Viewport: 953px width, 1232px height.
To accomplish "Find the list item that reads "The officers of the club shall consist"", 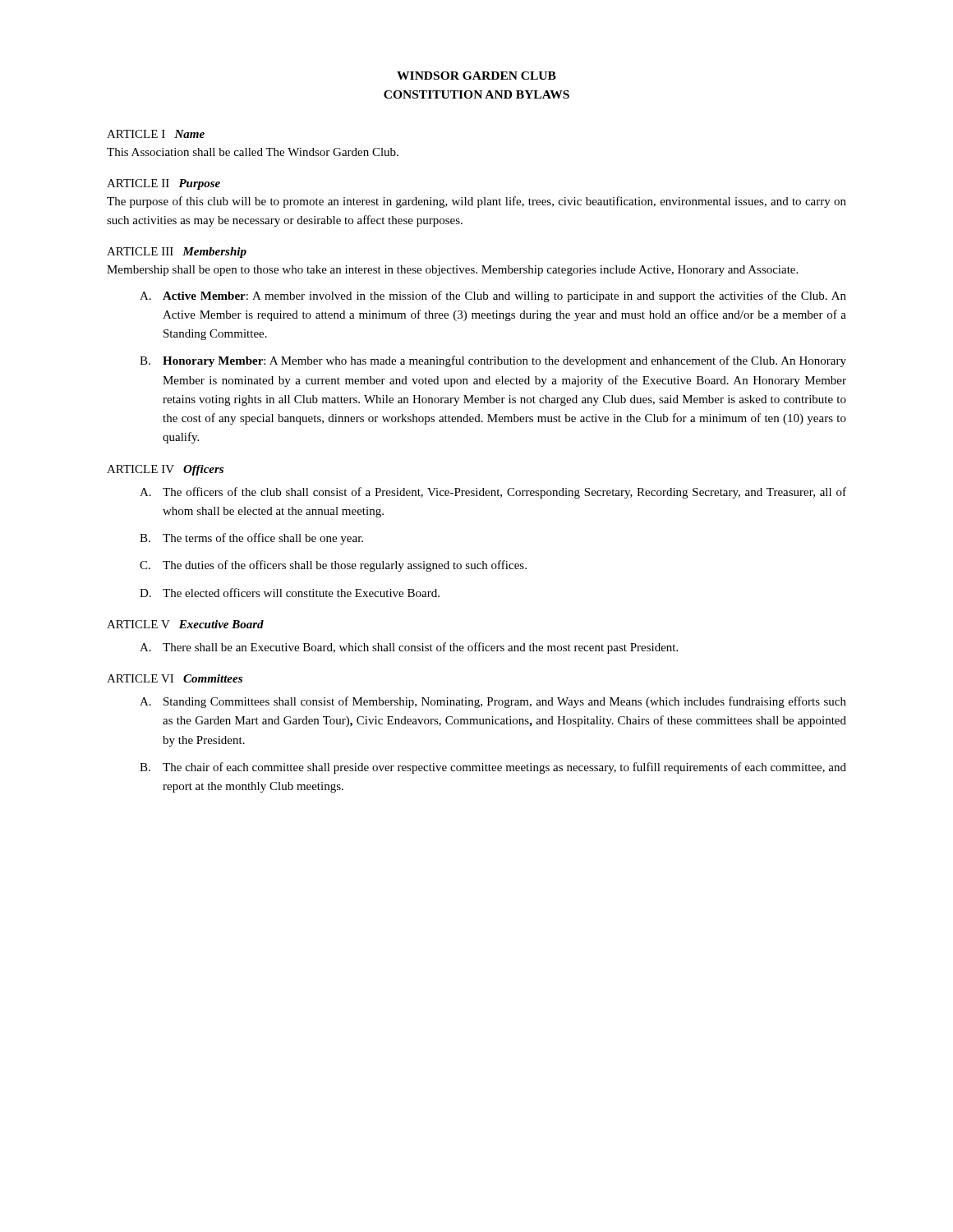I will (x=504, y=501).
